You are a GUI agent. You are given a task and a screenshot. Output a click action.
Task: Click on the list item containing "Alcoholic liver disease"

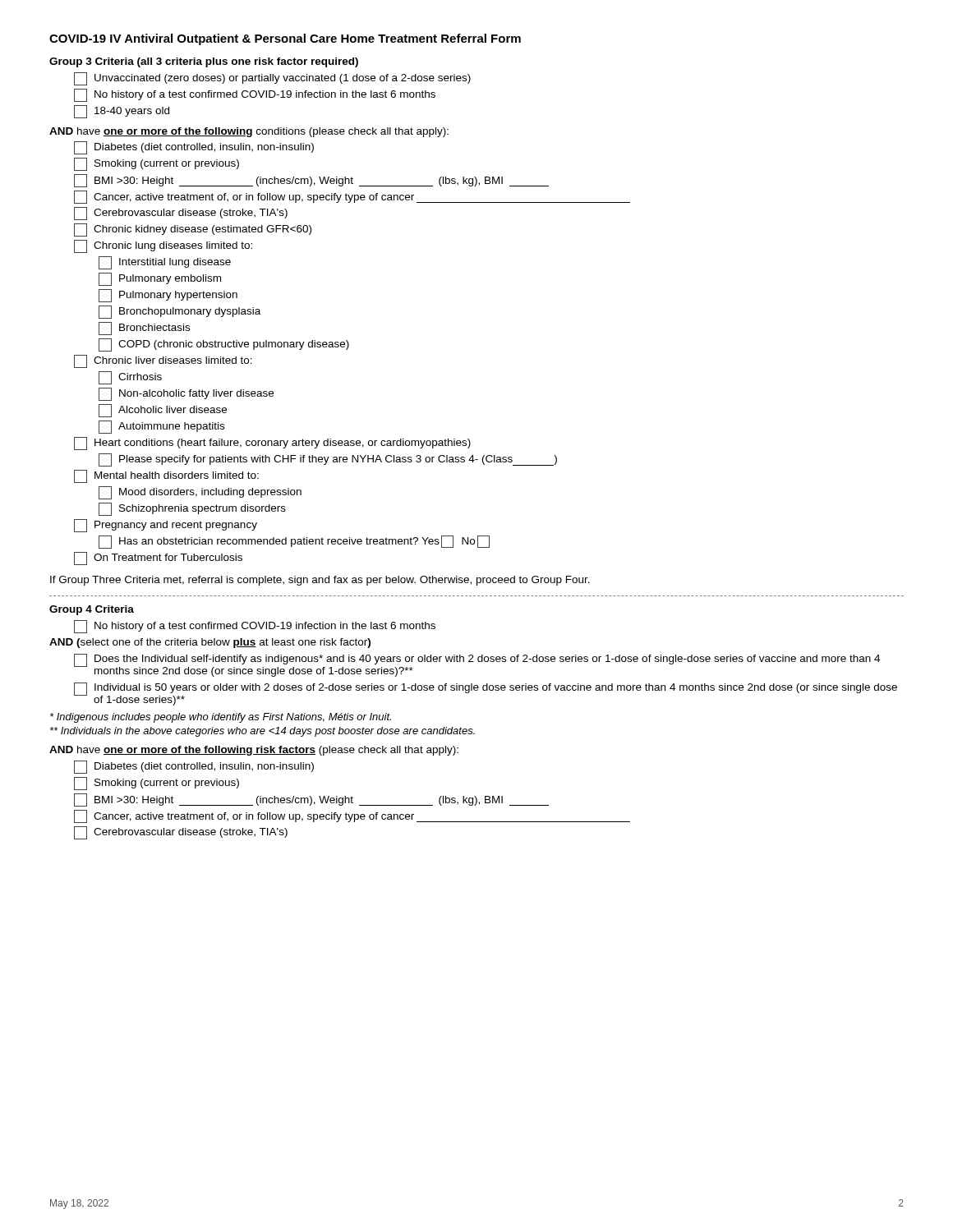(163, 410)
